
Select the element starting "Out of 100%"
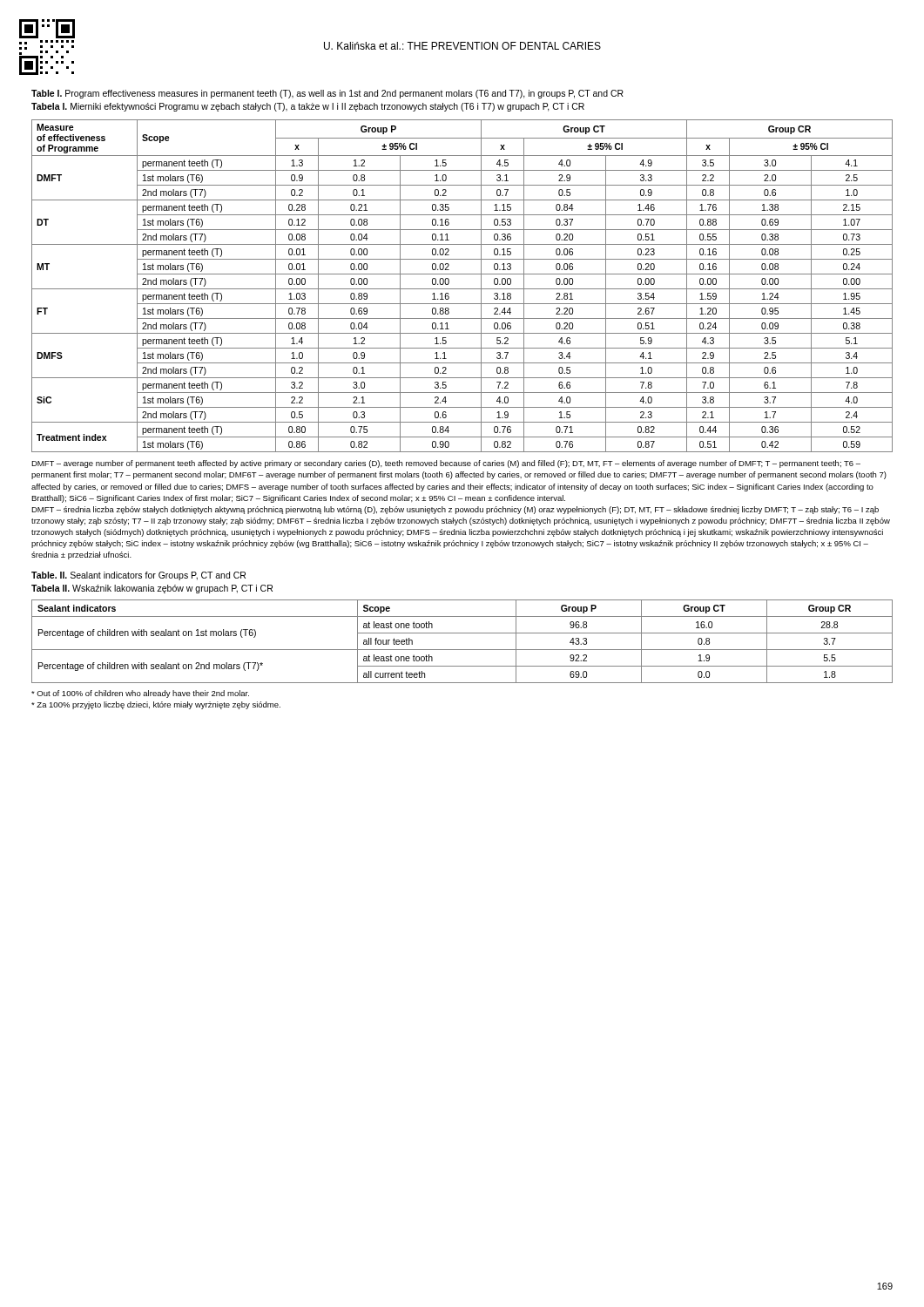click(x=156, y=699)
